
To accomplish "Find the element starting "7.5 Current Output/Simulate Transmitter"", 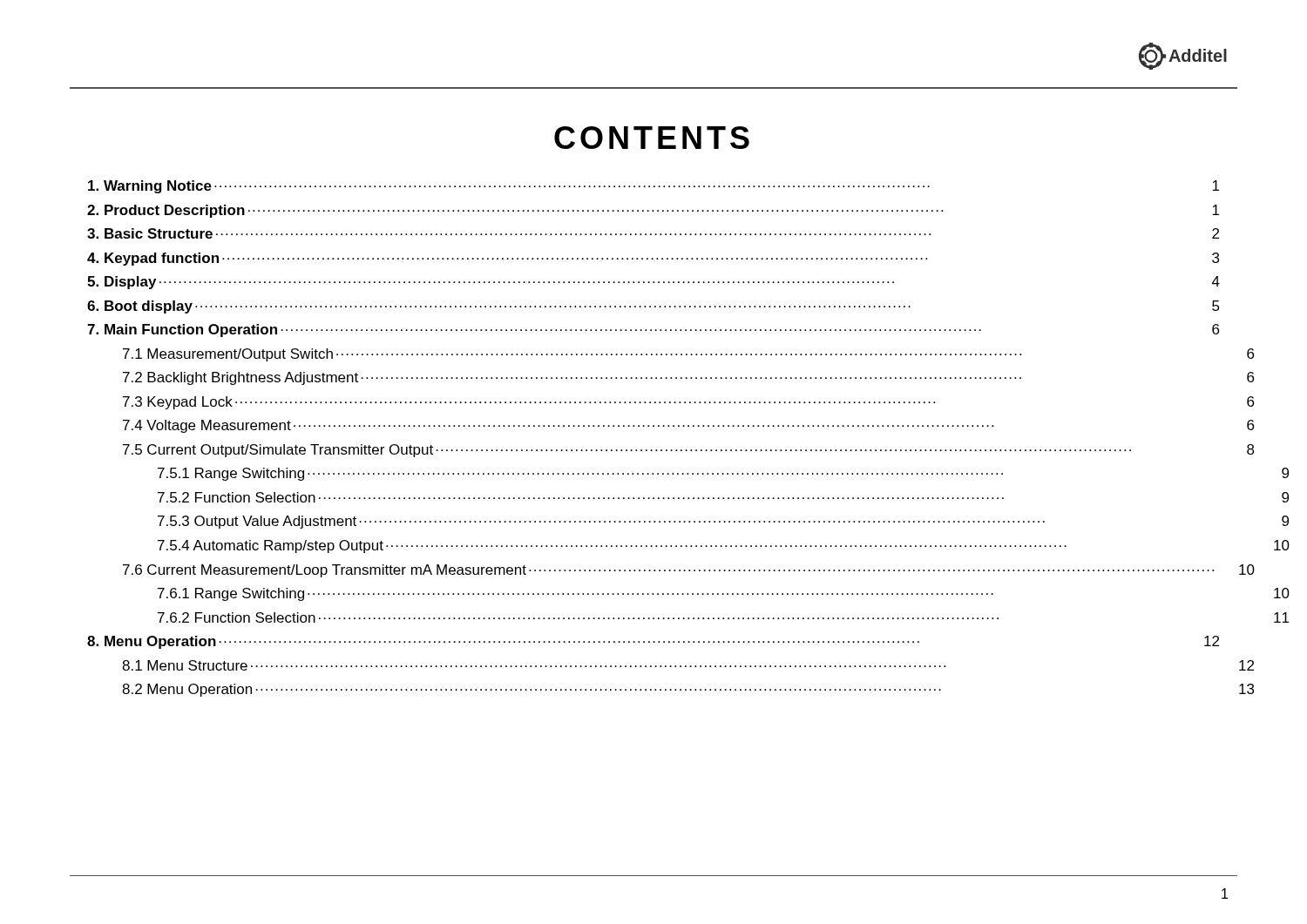I will pos(688,450).
